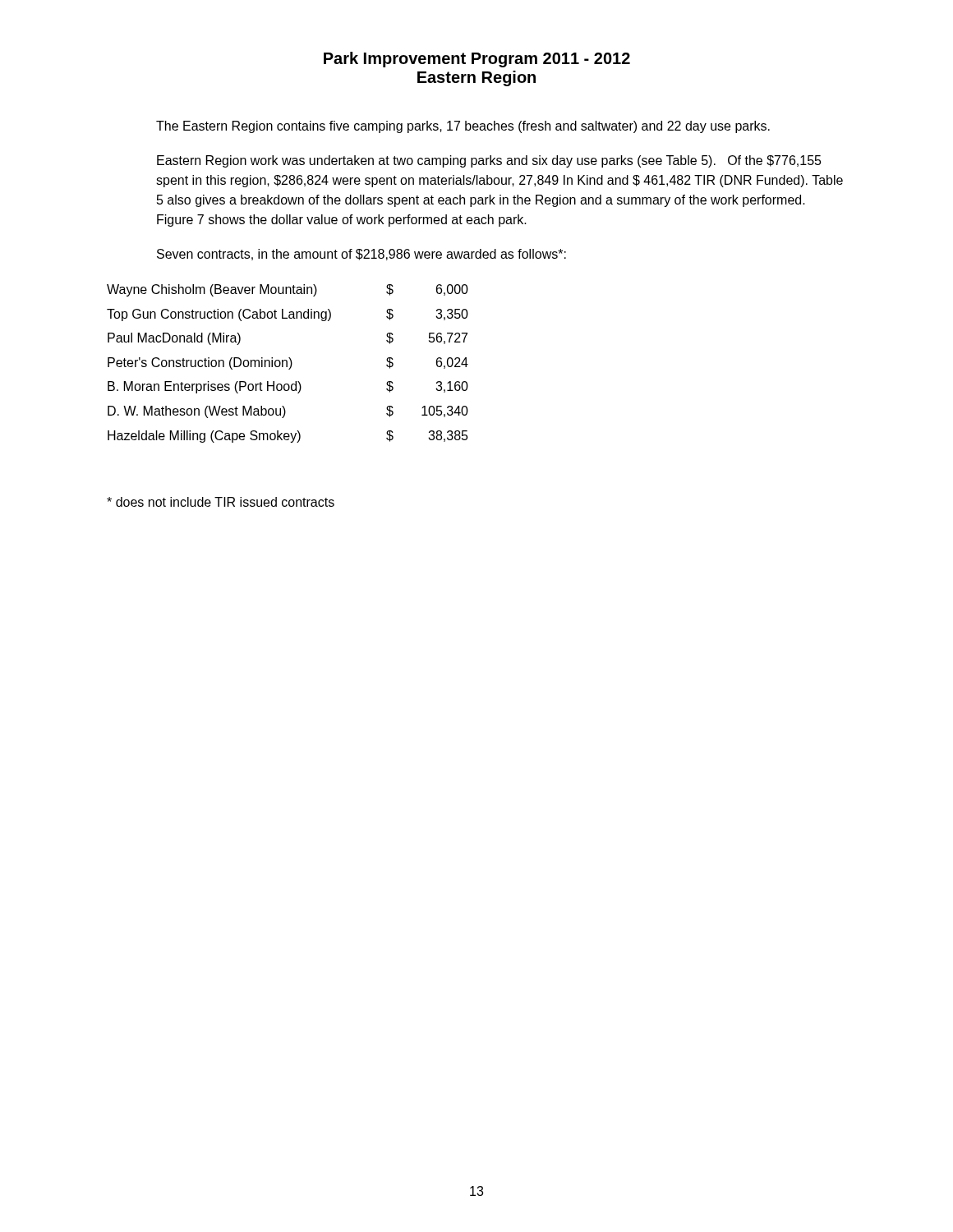
Task: Navigate to the block starting "Top Gun Construction (Cabot"
Action: pyautogui.click(x=296, y=314)
